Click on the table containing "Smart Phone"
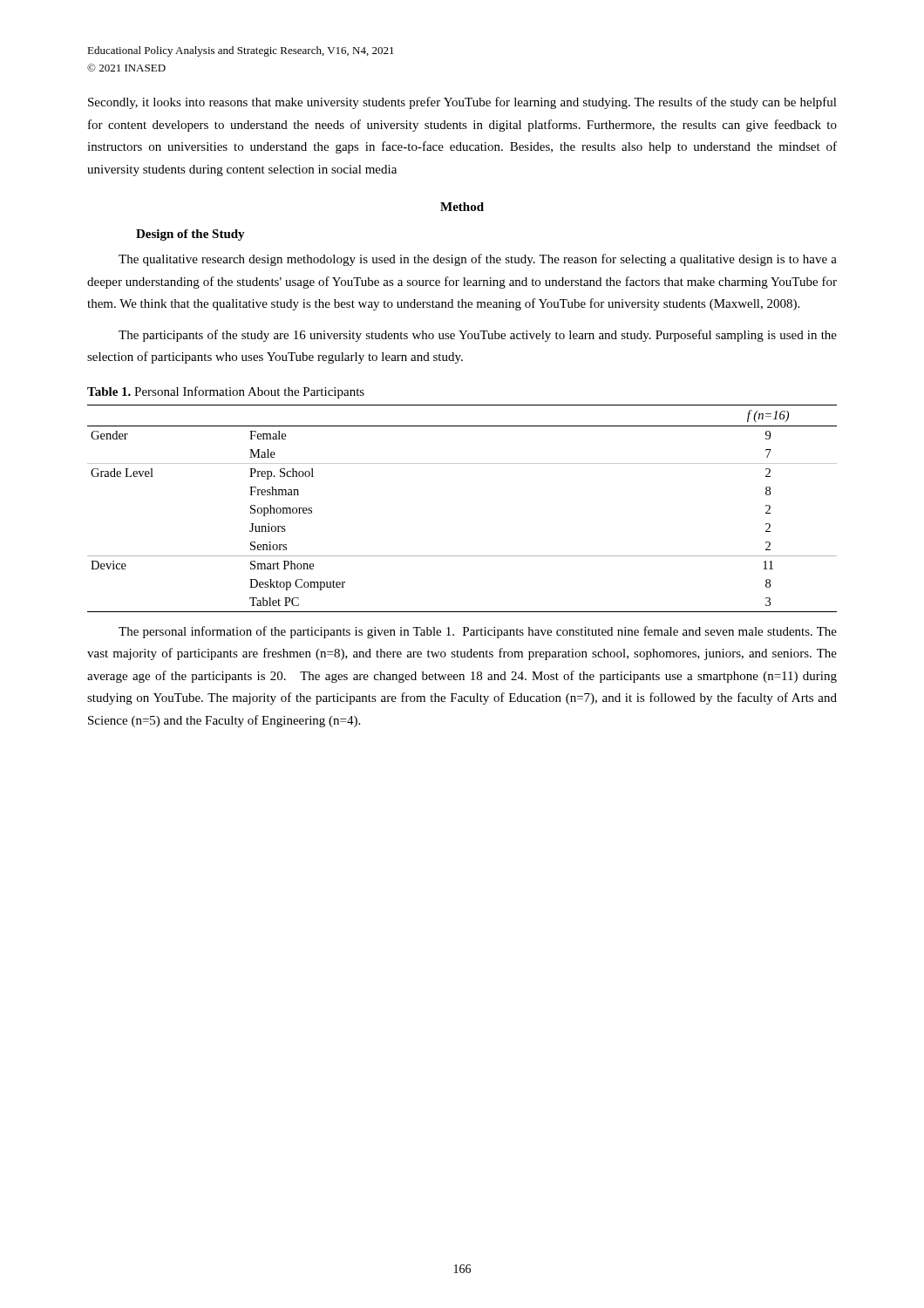Viewport: 924px width, 1308px height. point(462,508)
